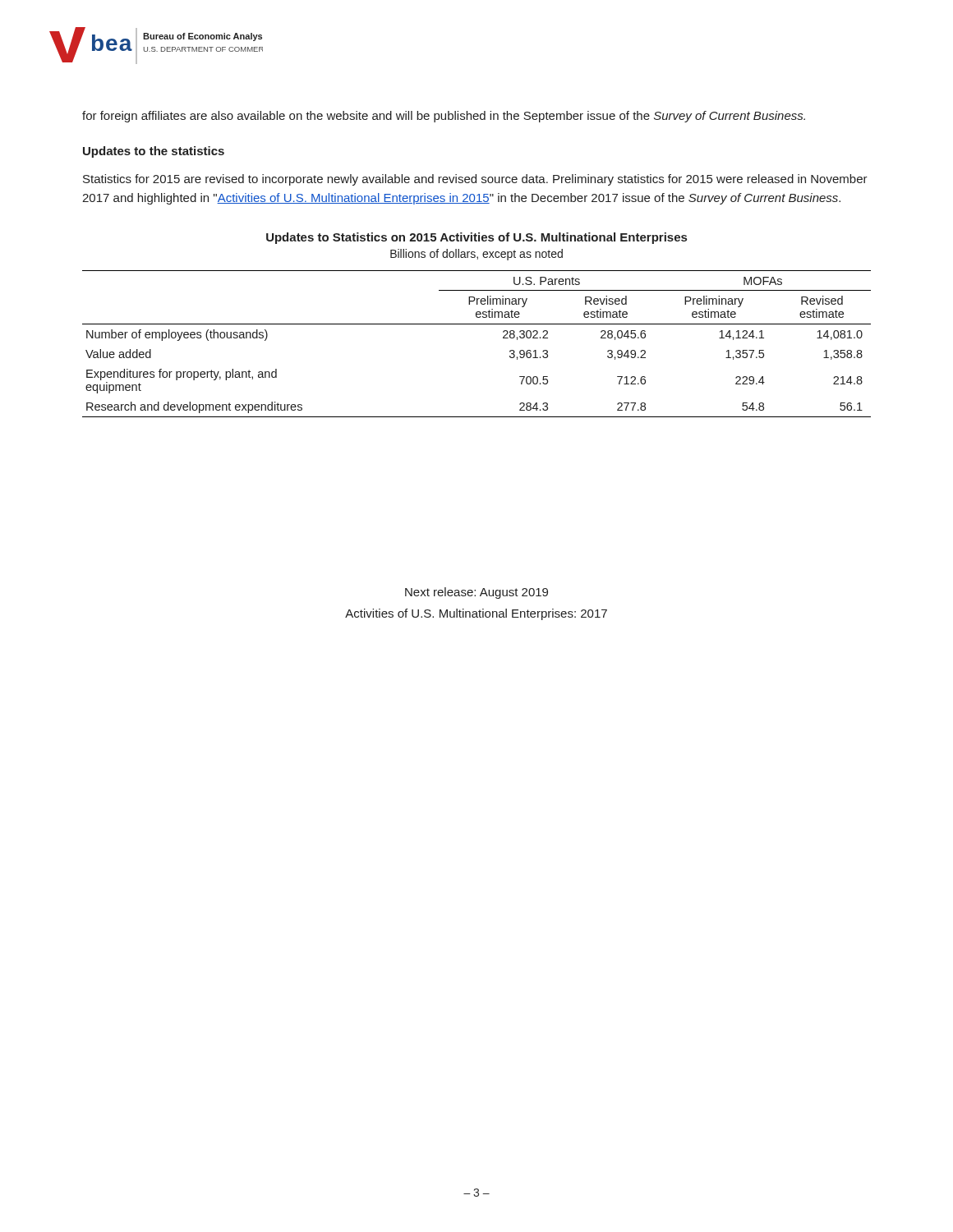Viewport: 953px width, 1232px height.
Task: Where is the passage that starts "Next release: August"?
Action: point(476,602)
